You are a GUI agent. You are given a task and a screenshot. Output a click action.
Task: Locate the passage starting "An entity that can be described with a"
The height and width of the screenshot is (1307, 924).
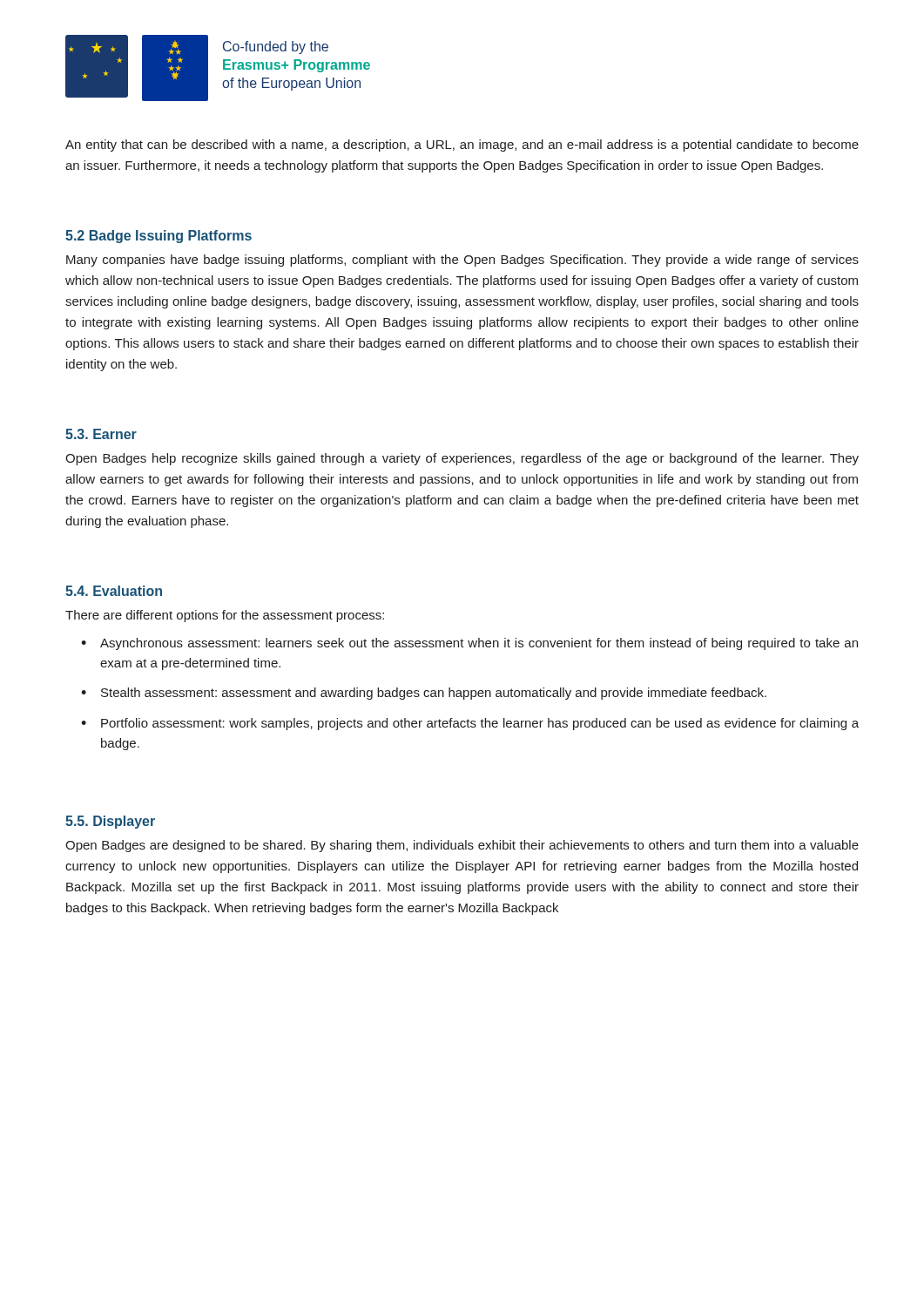pyautogui.click(x=462, y=155)
